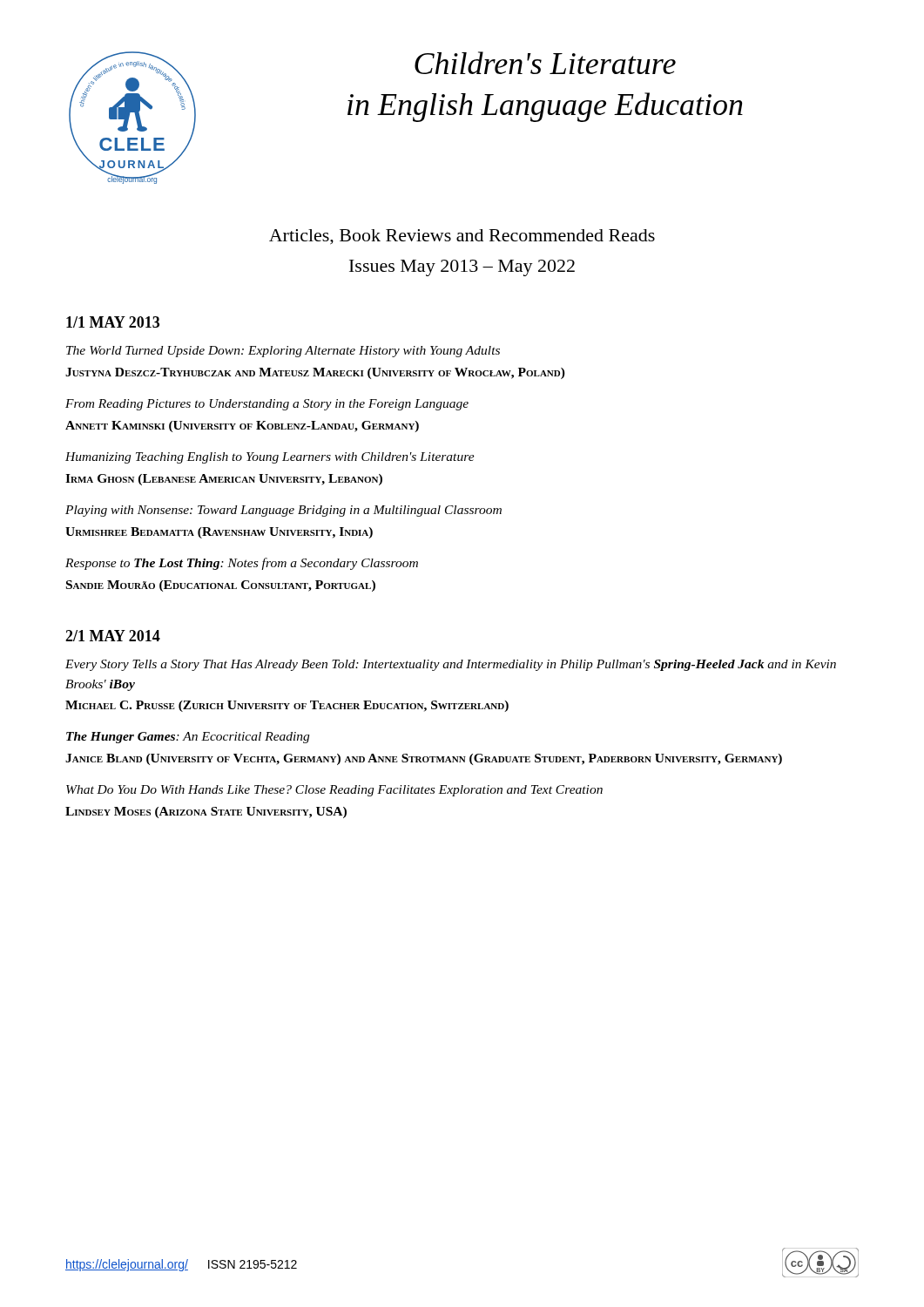Navigate to the passage starting "From Reading Pictures to Understanding a Story"
The image size is (924, 1307).
[462, 415]
